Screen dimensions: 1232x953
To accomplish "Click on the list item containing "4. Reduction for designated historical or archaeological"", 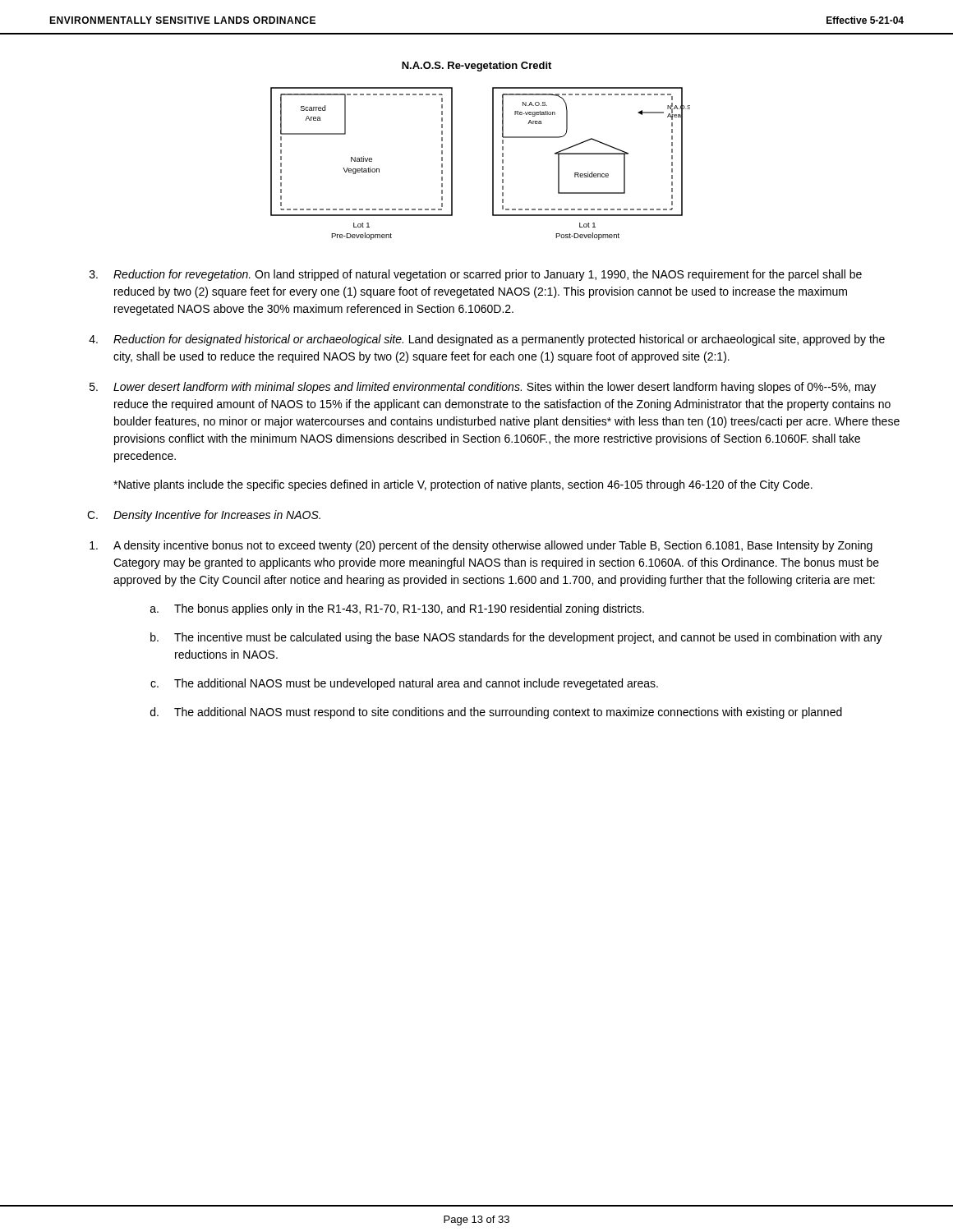I will pyautogui.click(x=476, y=348).
